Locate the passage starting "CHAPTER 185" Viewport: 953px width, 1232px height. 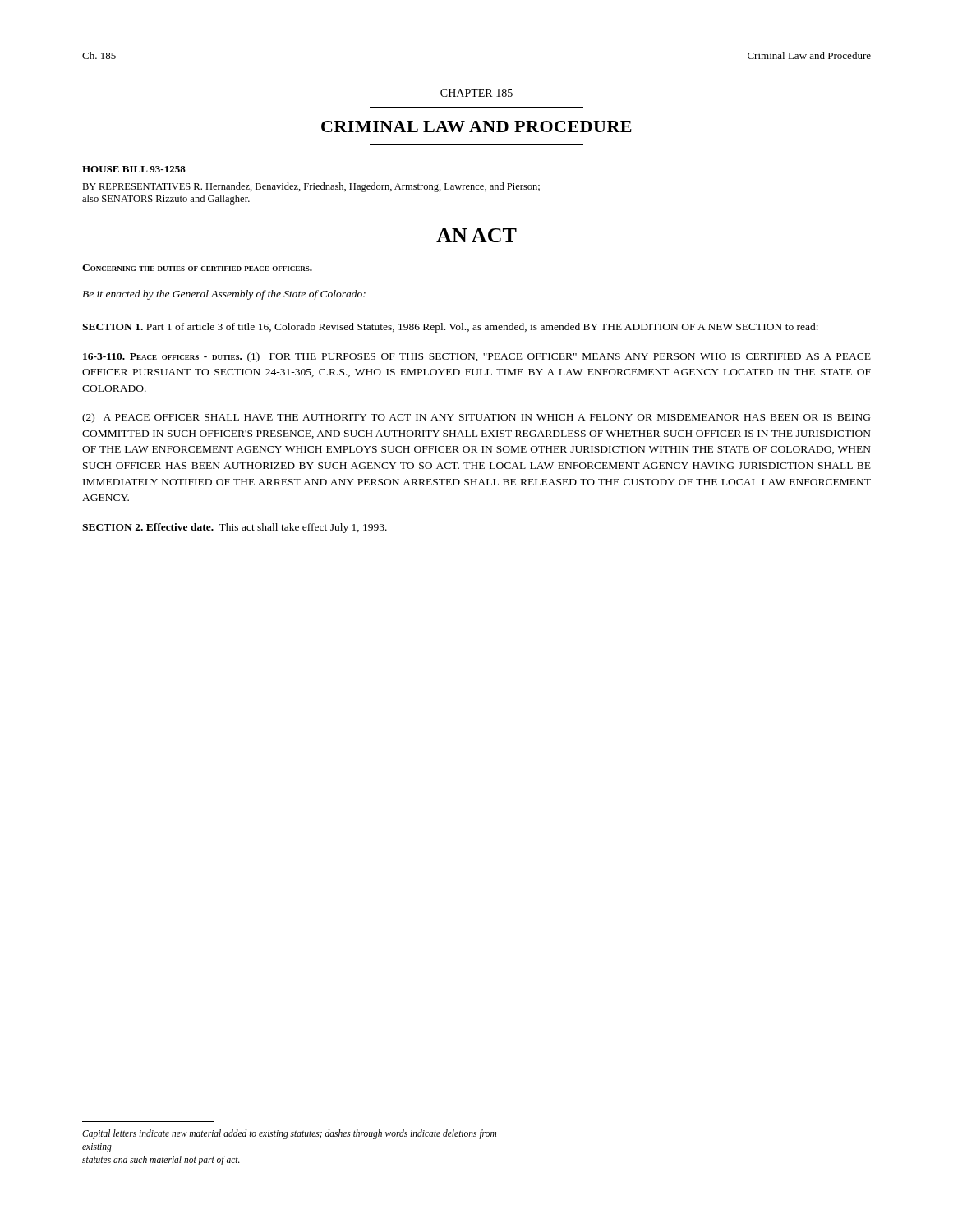click(476, 93)
